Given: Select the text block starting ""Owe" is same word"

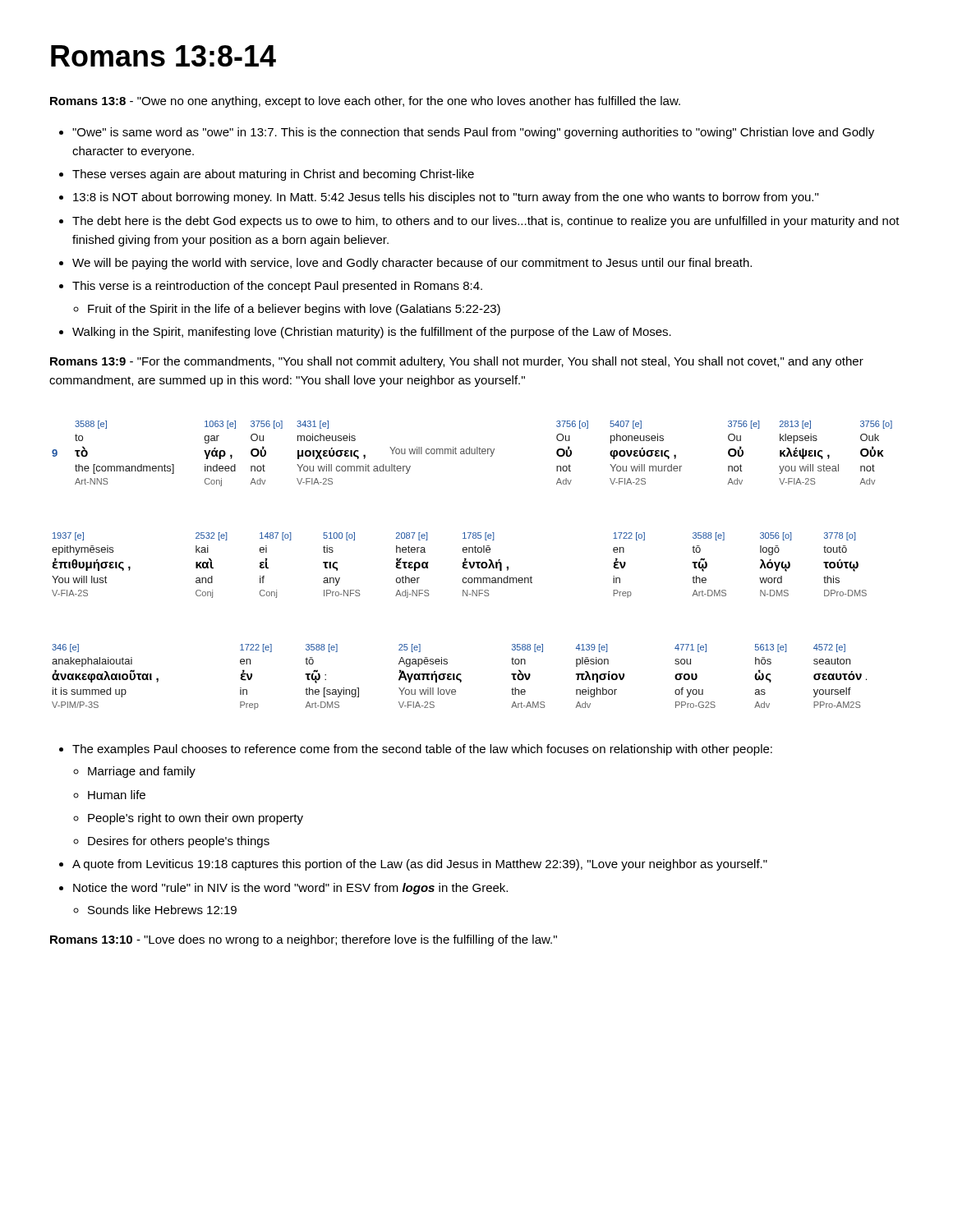Looking at the screenshot, I should tap(473, 141).
